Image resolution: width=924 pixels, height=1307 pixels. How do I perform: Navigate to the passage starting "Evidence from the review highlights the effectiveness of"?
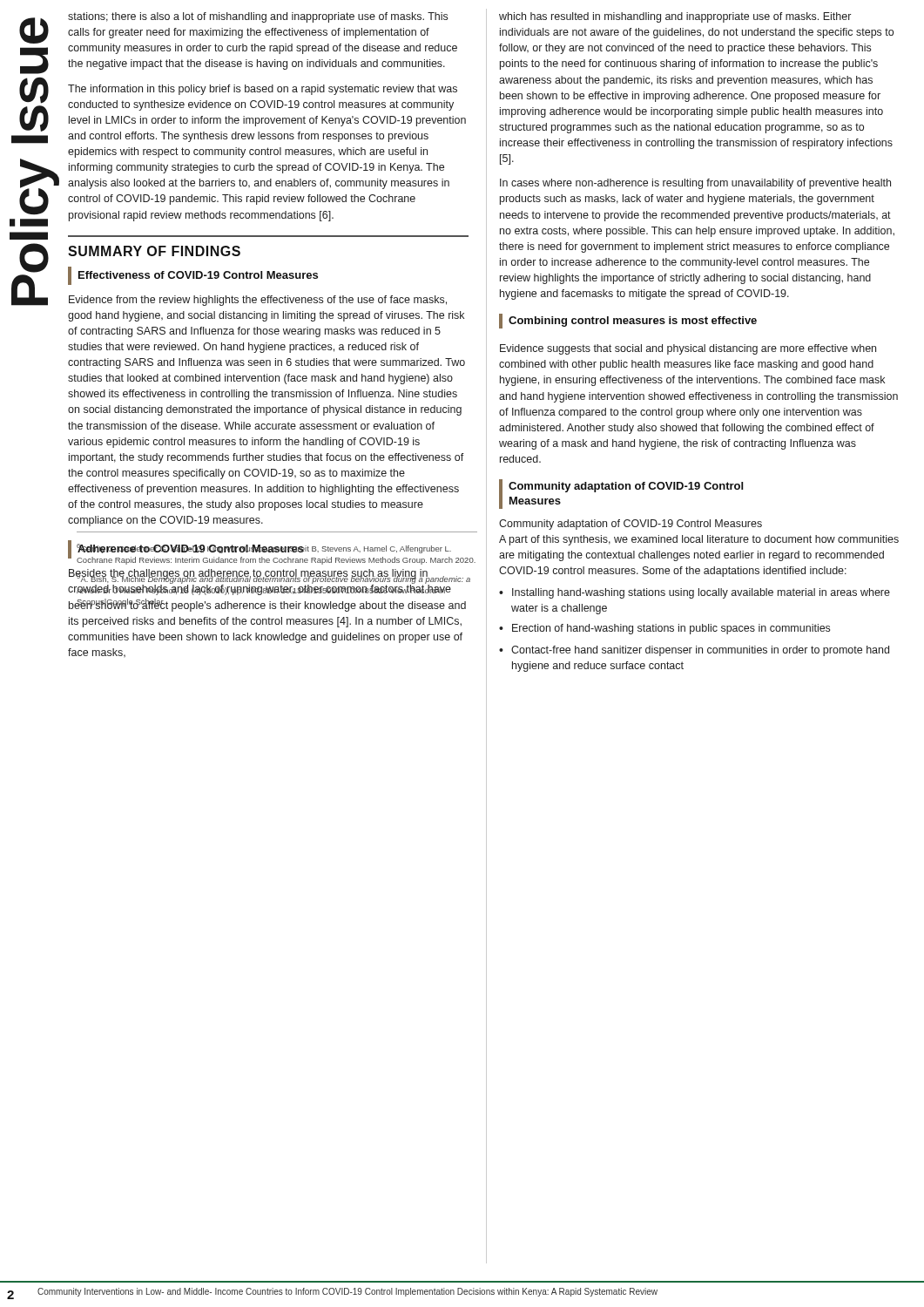(268, 410)
